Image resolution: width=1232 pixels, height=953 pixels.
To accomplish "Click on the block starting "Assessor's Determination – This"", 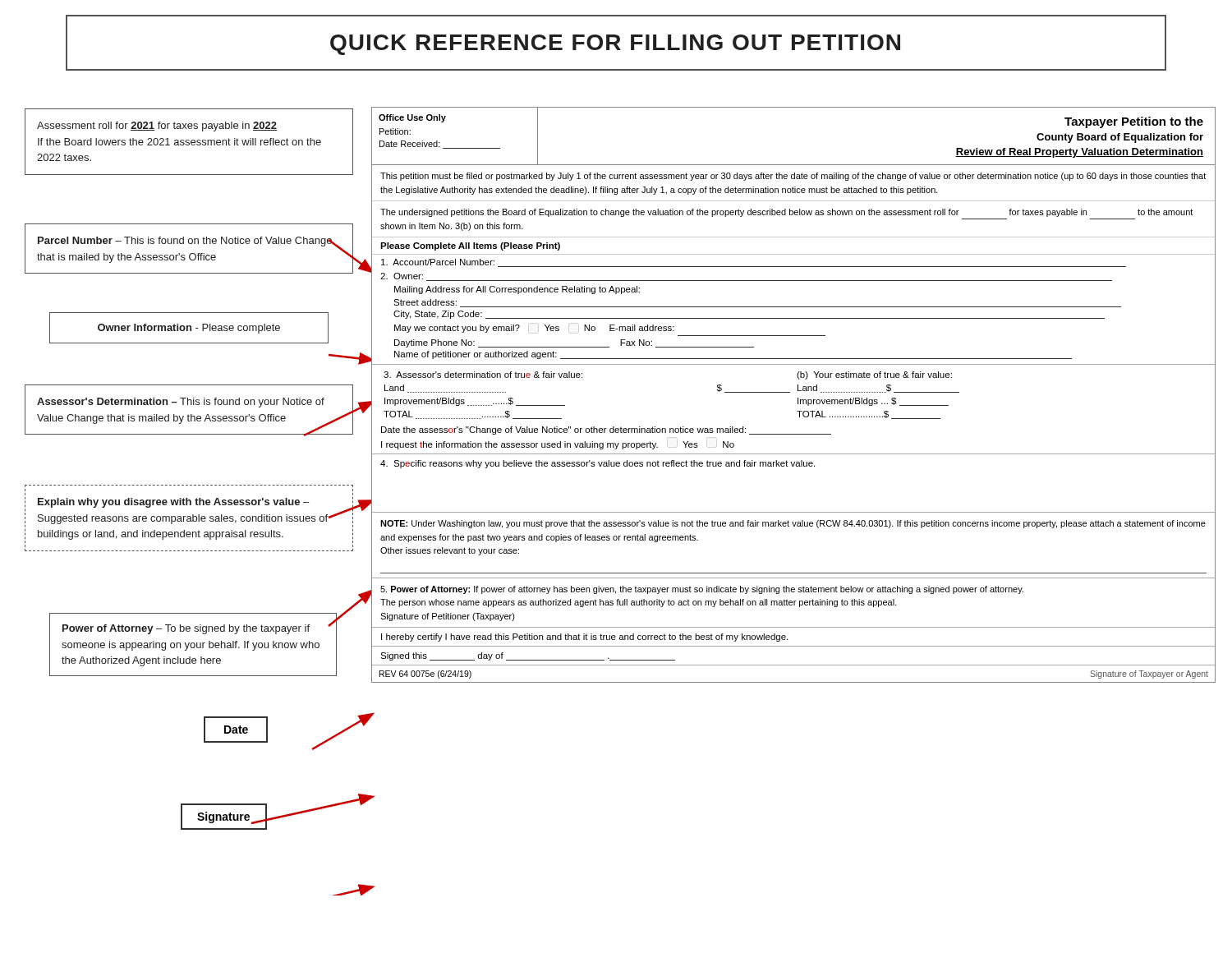I will pyautogui.click(x=181, y=409).
